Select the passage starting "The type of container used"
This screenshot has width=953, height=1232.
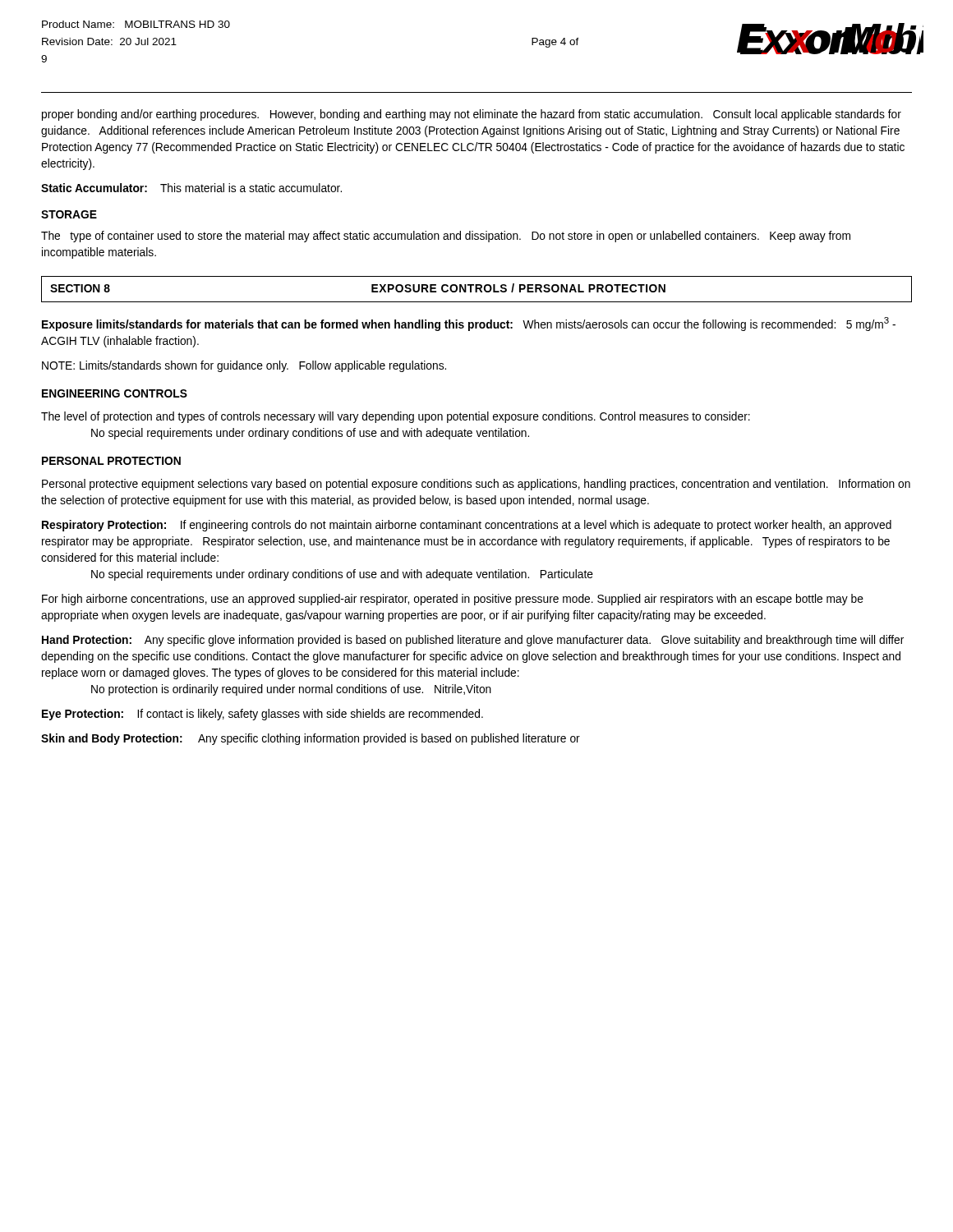tap(446, 244)
